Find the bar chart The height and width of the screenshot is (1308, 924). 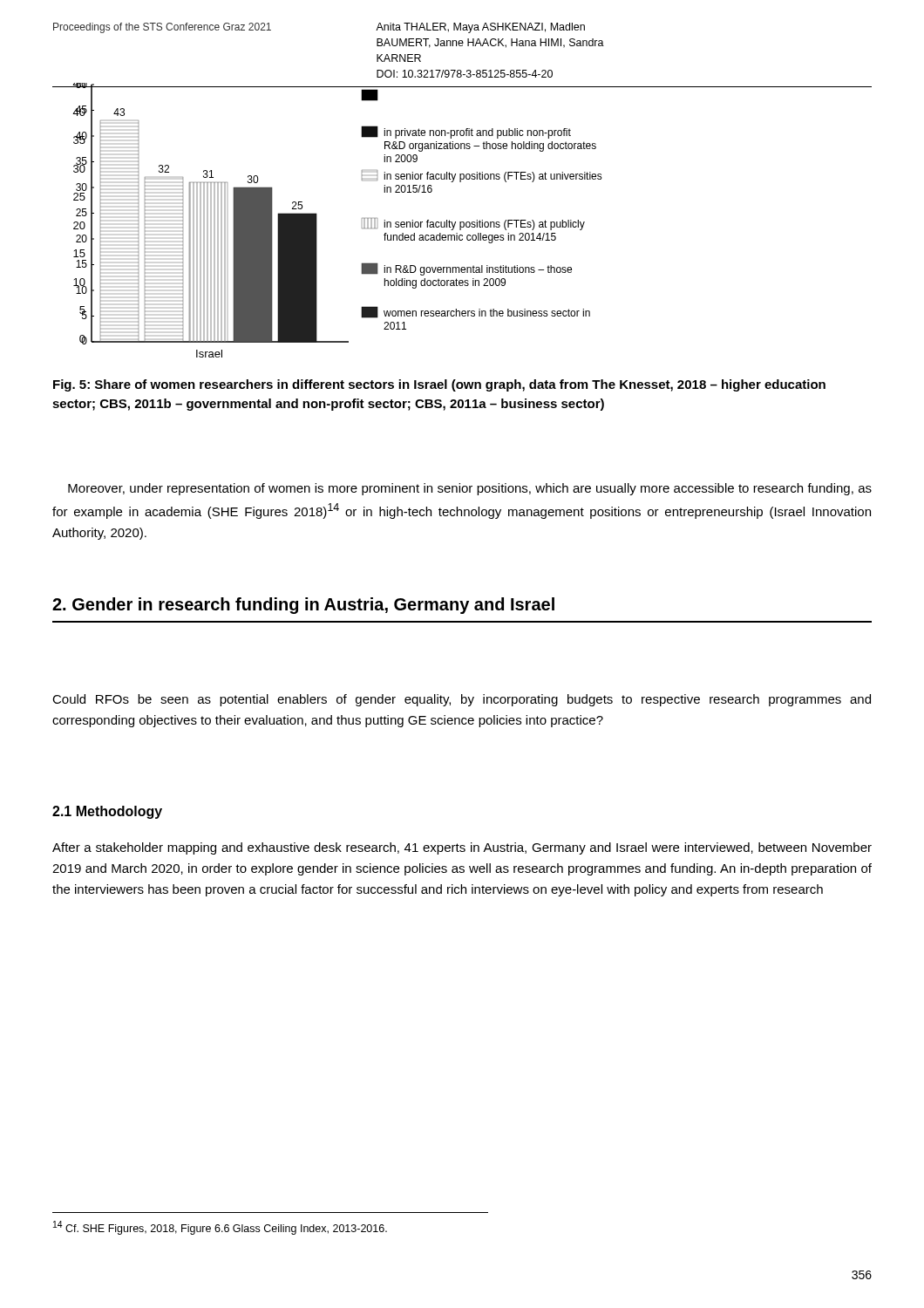point(462,222)
